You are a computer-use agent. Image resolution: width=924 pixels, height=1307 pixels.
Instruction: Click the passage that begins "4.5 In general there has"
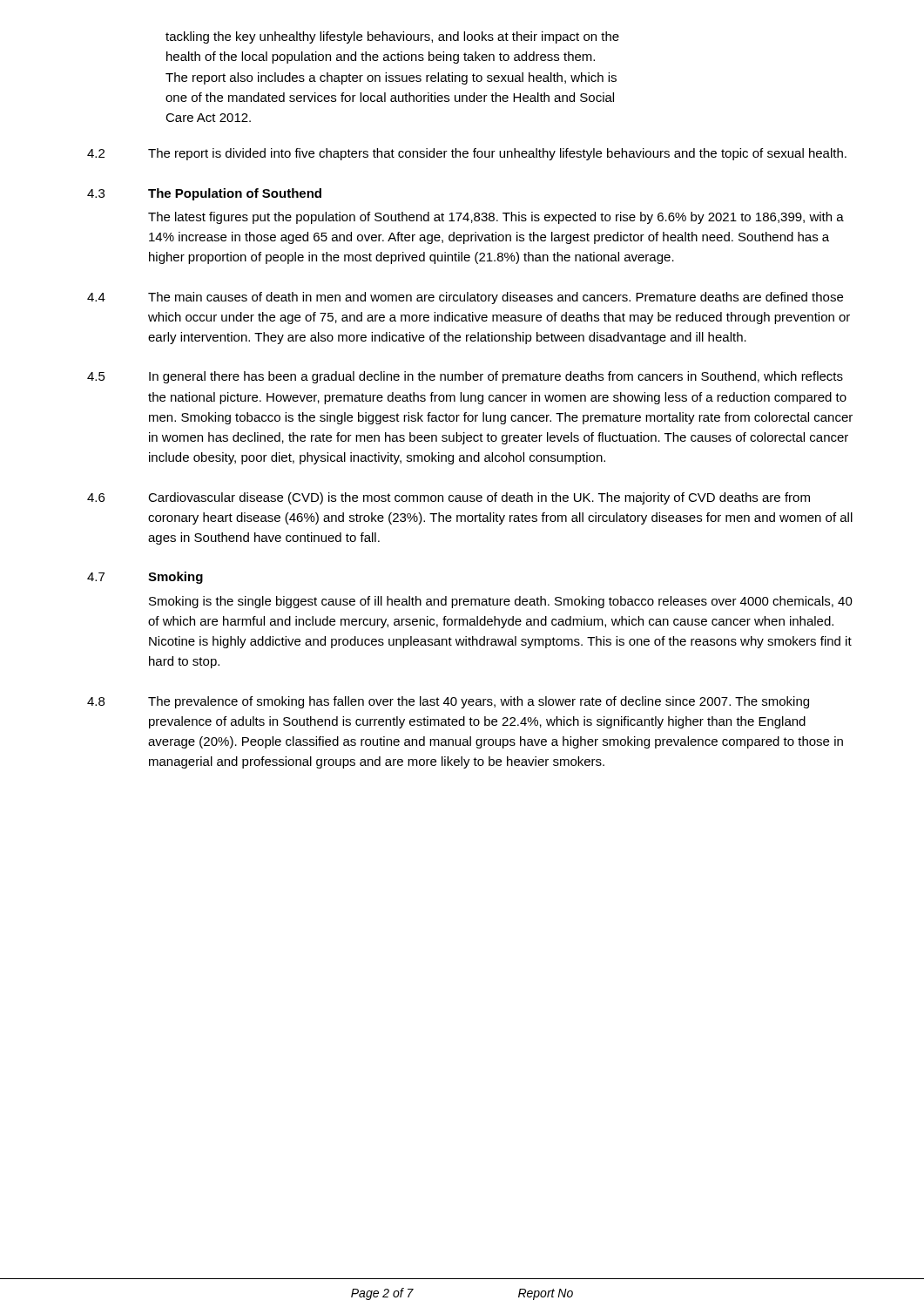471,417
